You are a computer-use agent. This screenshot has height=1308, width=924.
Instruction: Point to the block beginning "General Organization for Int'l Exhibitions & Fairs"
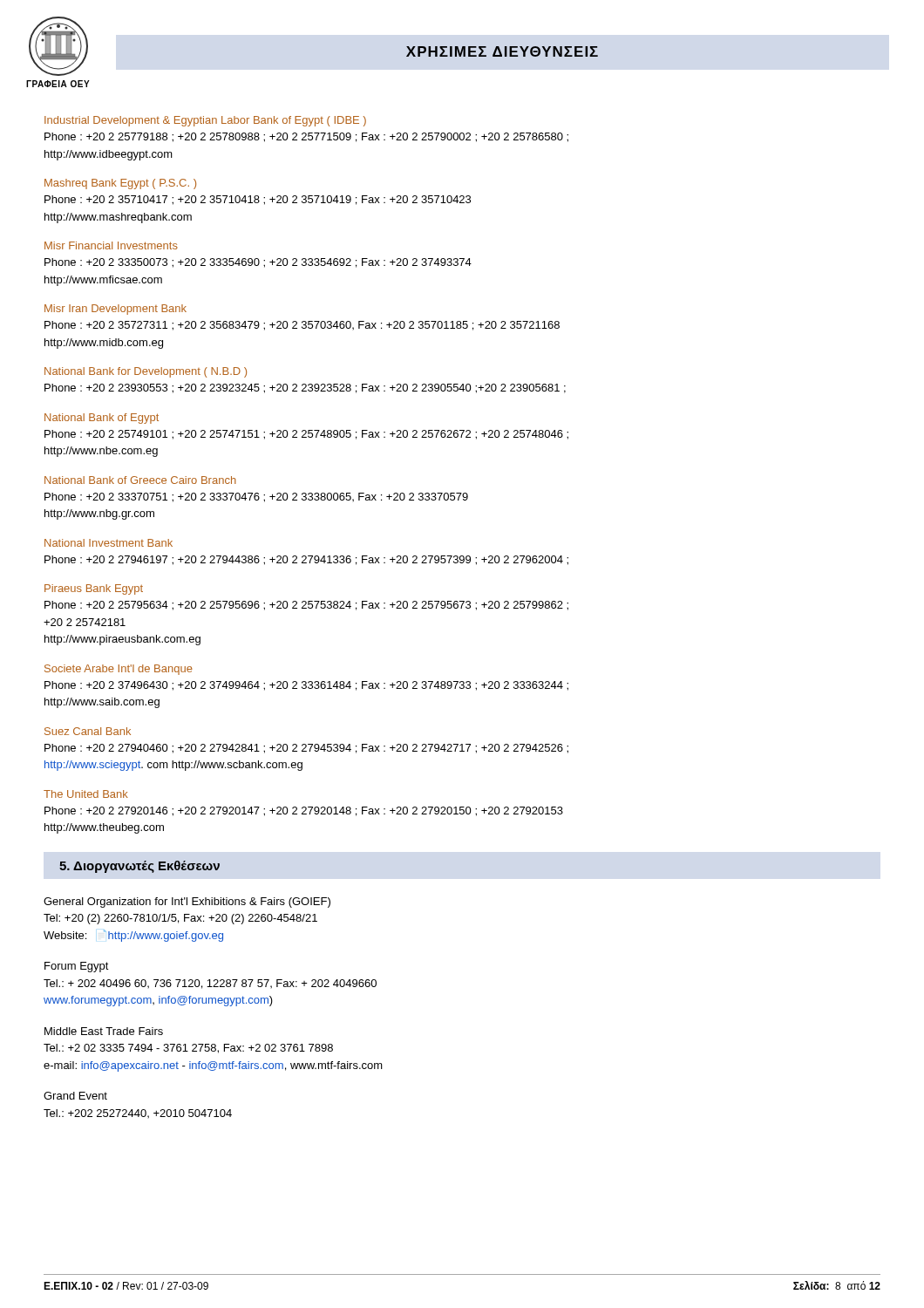[187, 903]
